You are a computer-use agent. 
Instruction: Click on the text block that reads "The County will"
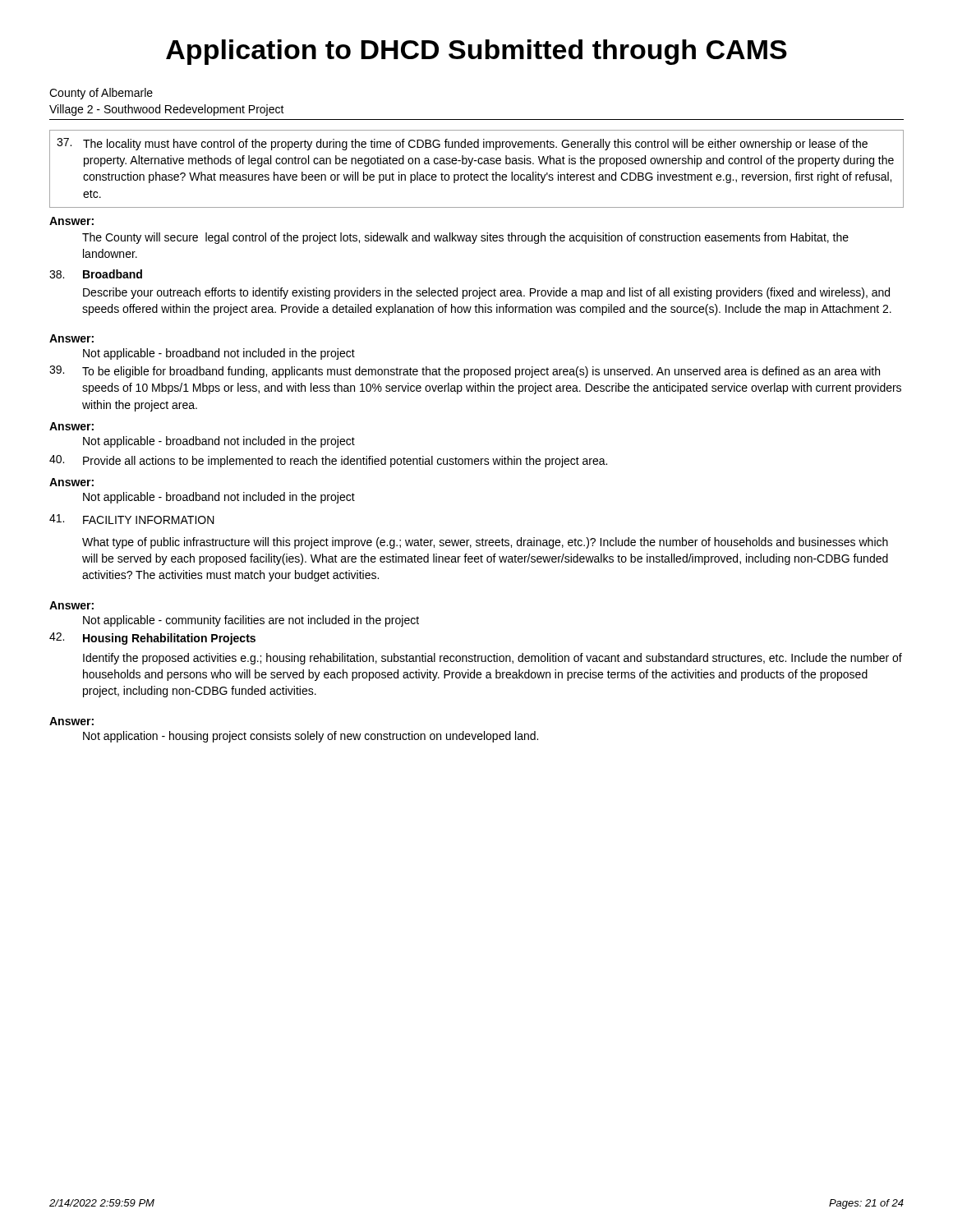click(x=465, y=246)
